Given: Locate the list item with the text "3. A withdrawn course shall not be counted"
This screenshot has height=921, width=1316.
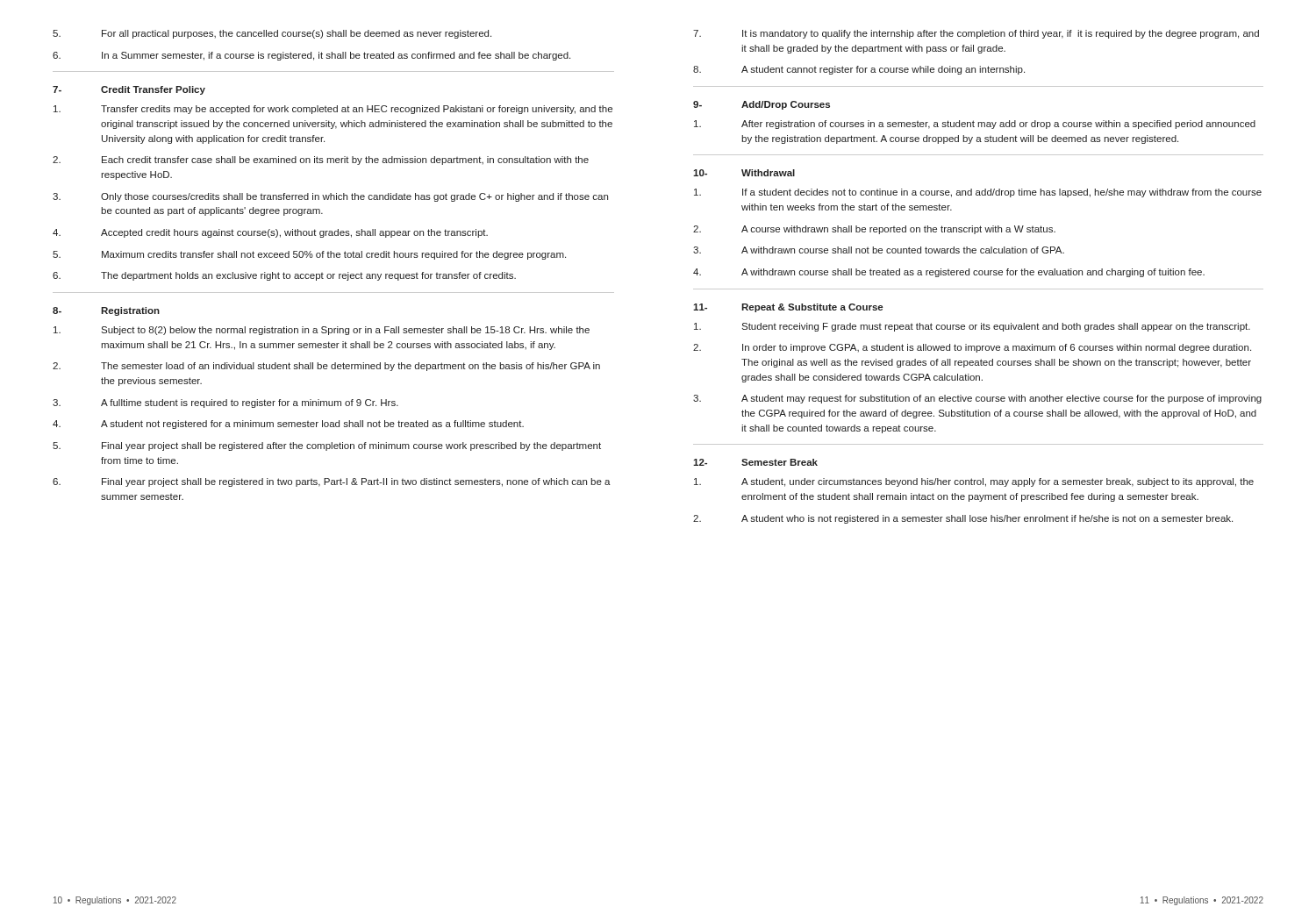Looking at the screenshot, I should (978, 251).
